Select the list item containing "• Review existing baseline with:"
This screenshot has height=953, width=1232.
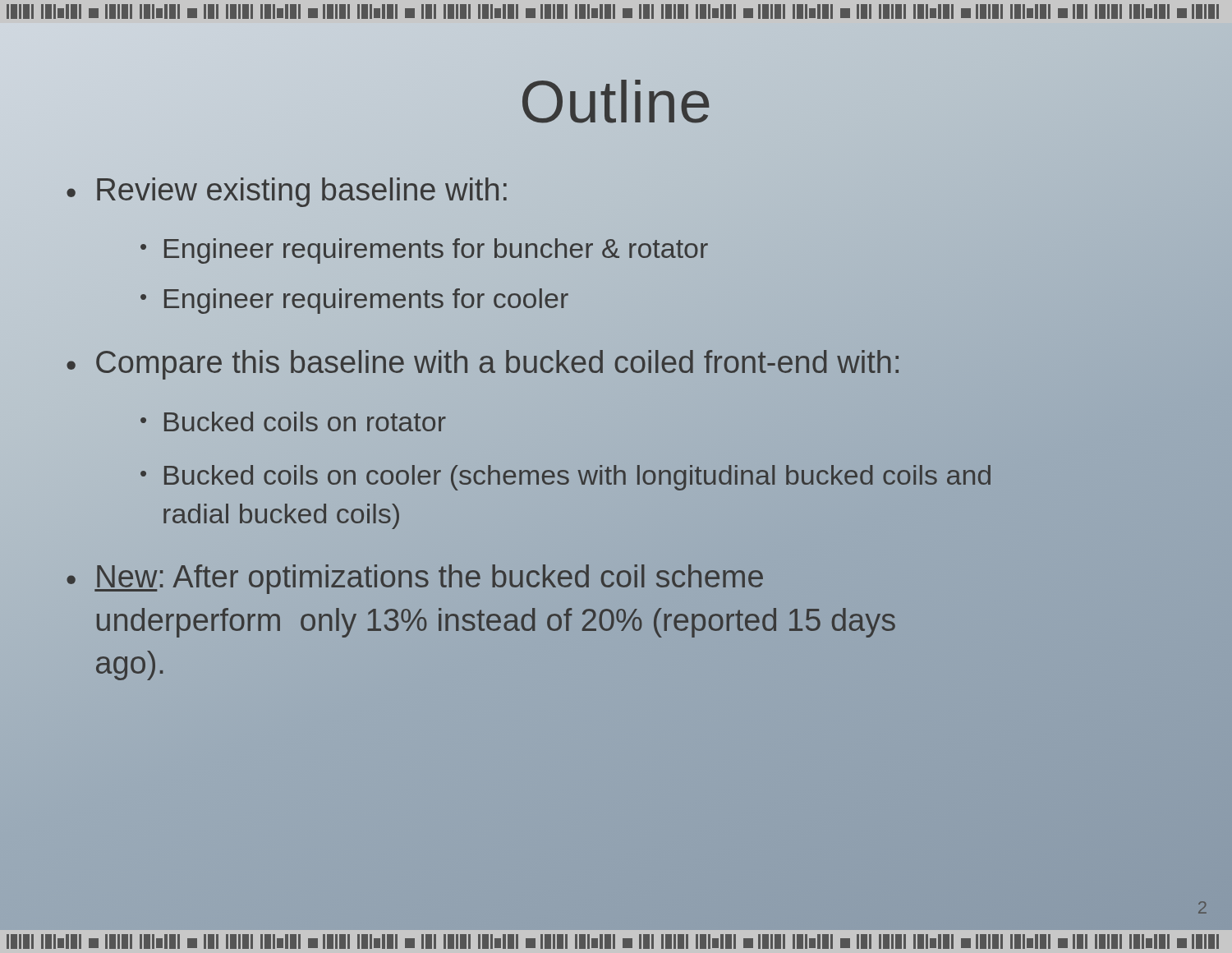click(287, 192)
